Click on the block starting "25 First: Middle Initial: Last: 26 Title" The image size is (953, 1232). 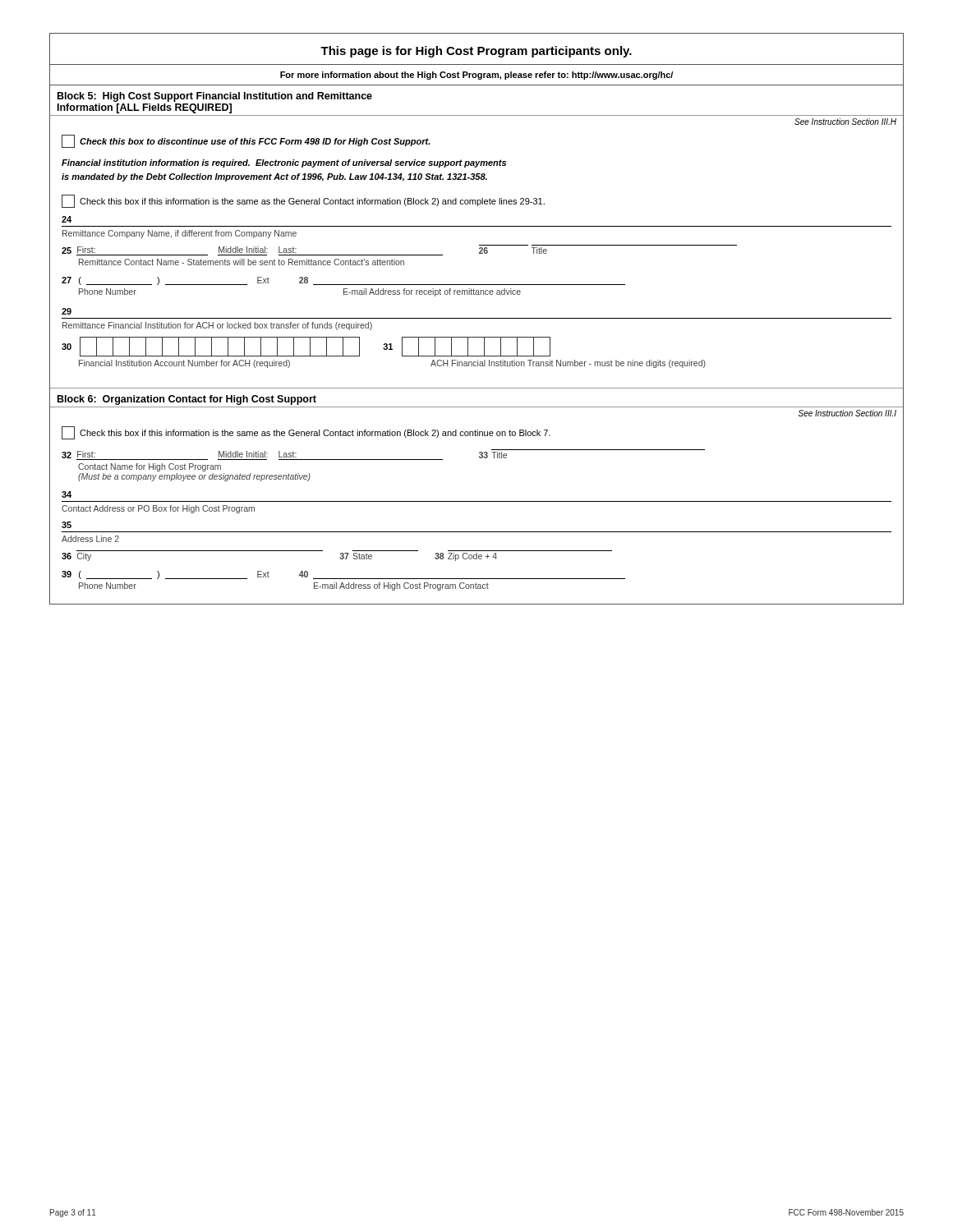[x=476, y=256]
